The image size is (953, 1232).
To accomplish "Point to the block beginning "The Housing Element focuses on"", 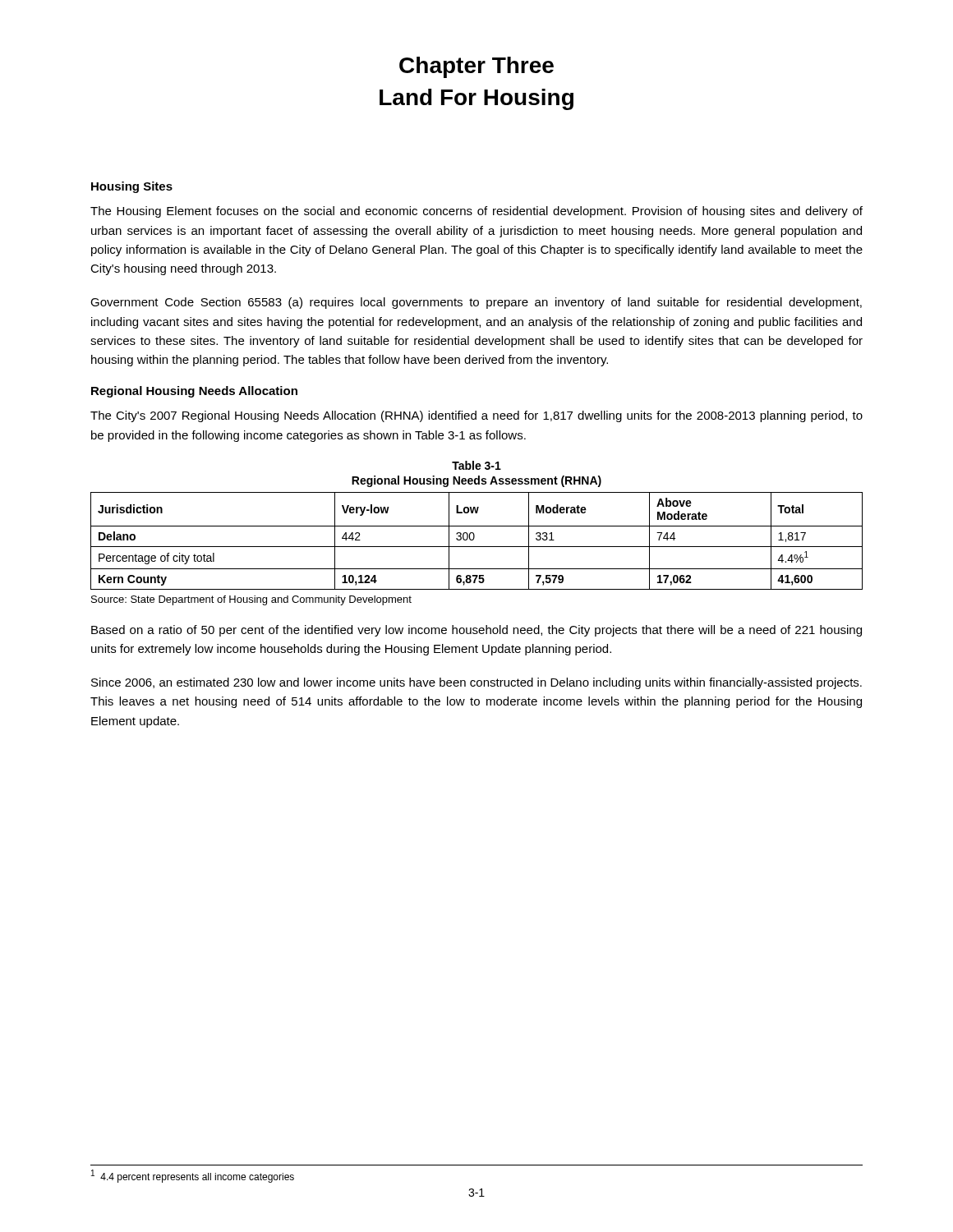I will pyautogui.click(x=476, y=240).
